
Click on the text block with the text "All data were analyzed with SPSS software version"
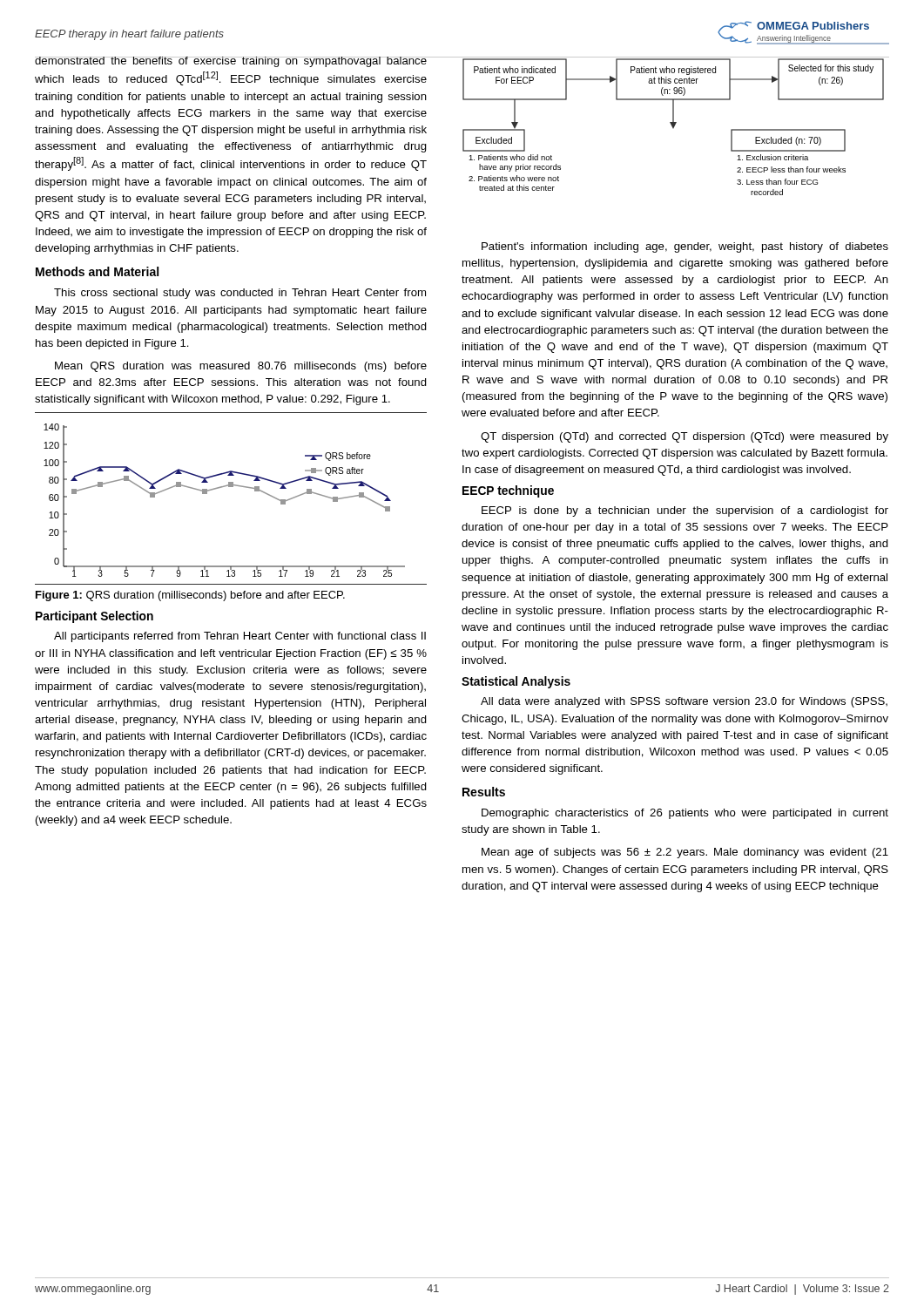pos(675,735)
